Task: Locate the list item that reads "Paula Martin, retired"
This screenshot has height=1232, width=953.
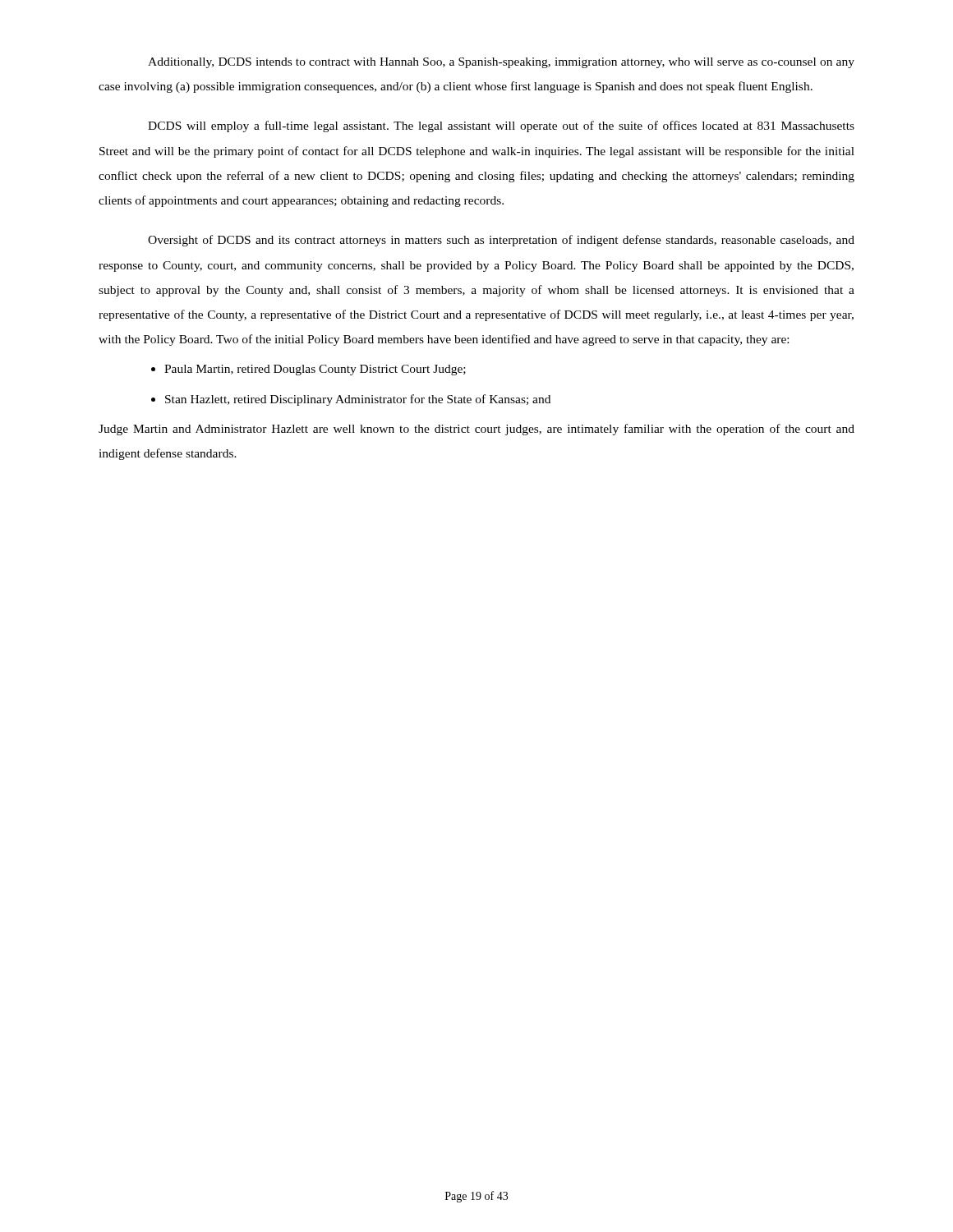Action: point(476,369)
